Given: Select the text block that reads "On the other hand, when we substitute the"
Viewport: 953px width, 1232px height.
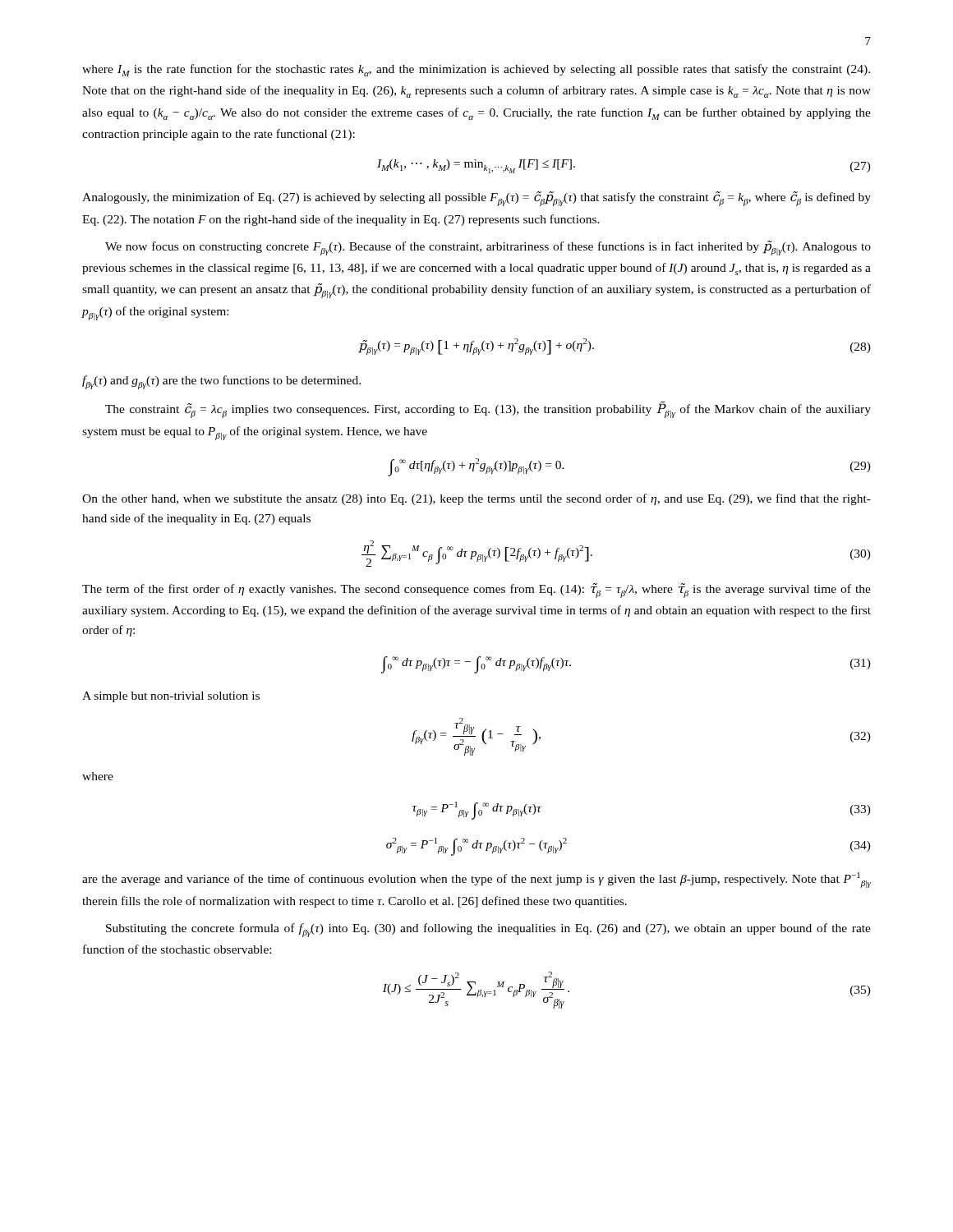Looking at the screenshot, I should tap(476, 509).
